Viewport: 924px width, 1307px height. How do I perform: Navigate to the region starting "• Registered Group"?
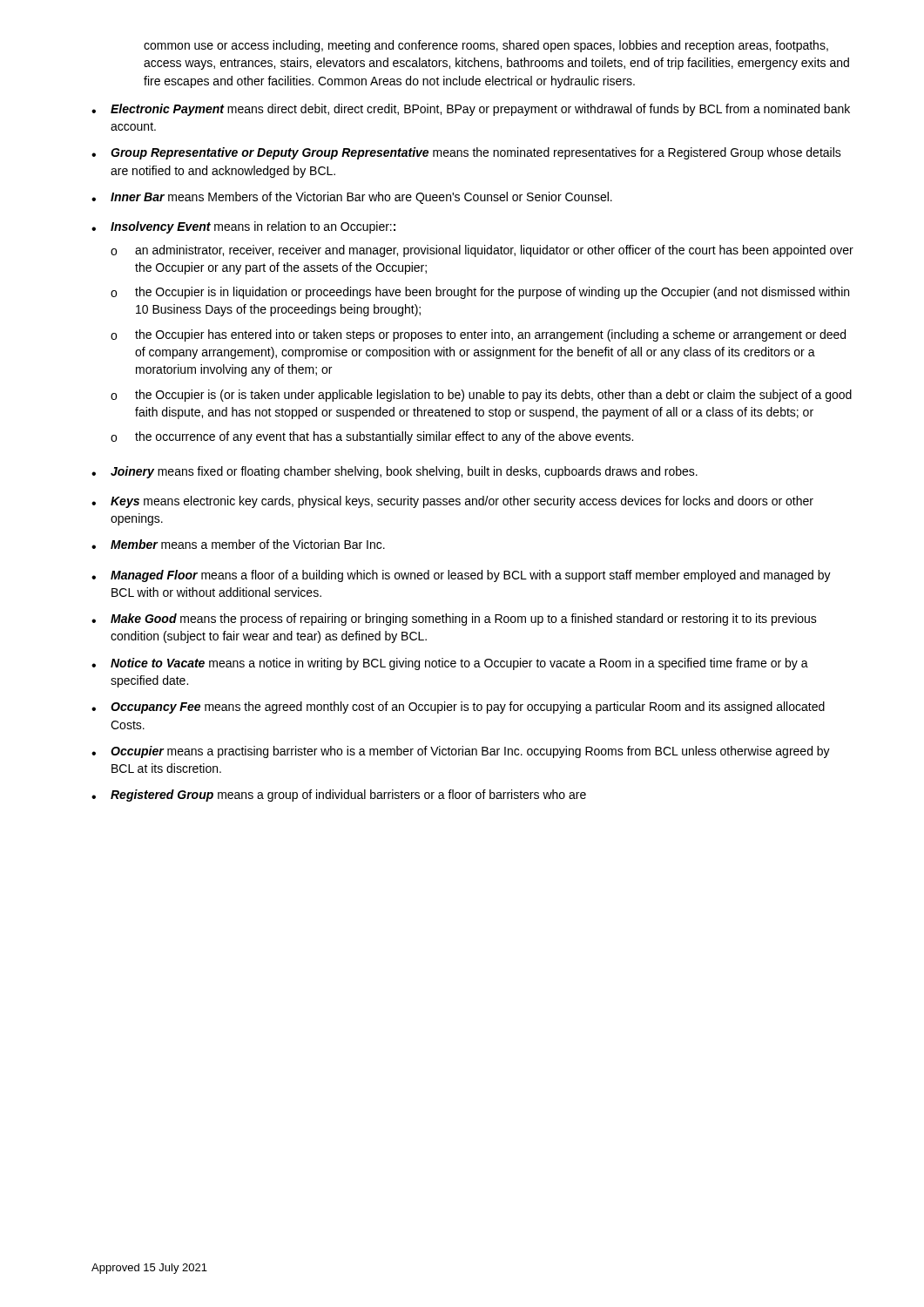click(473, 797)
